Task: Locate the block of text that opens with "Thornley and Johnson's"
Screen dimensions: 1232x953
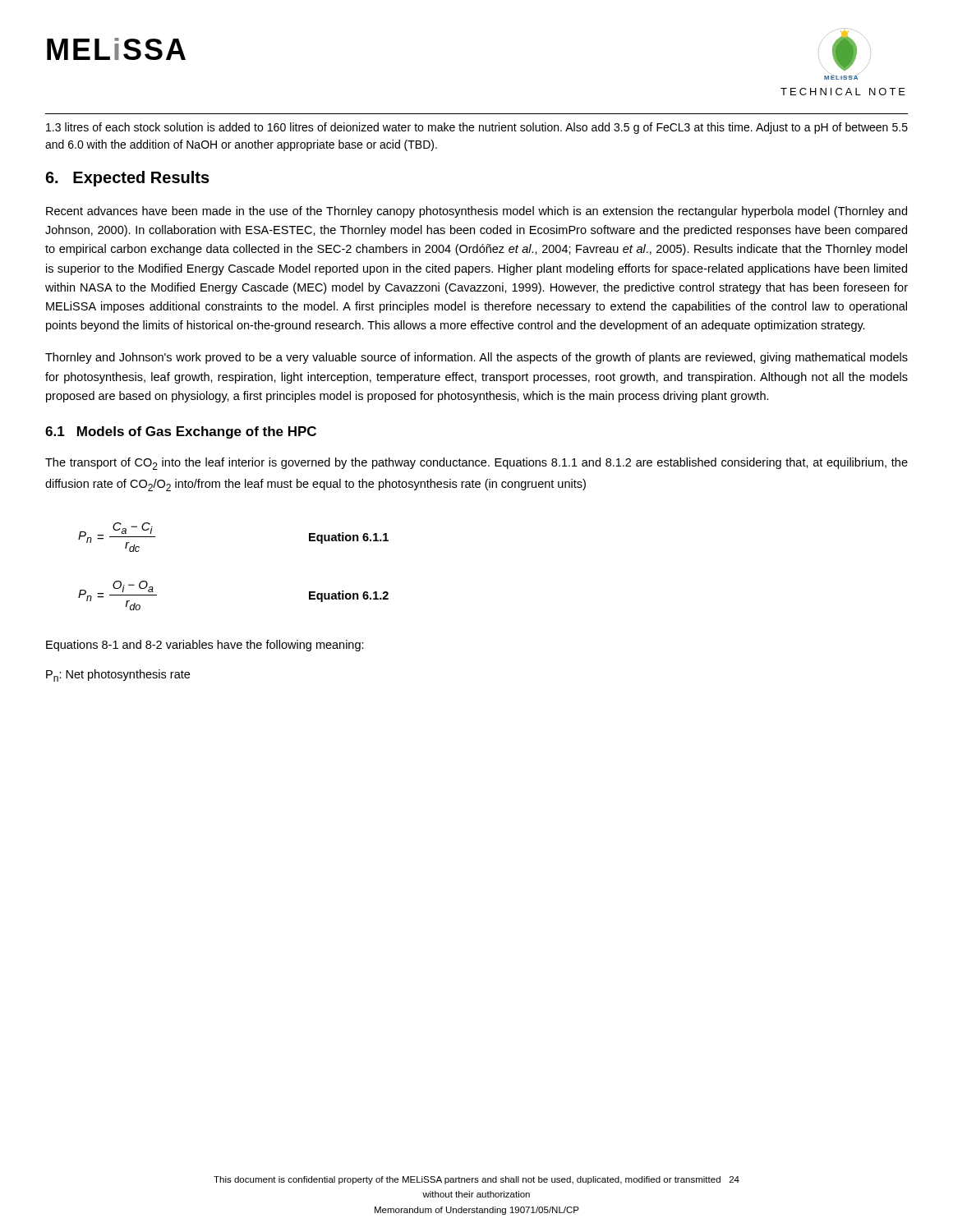Action: [476, 377]
